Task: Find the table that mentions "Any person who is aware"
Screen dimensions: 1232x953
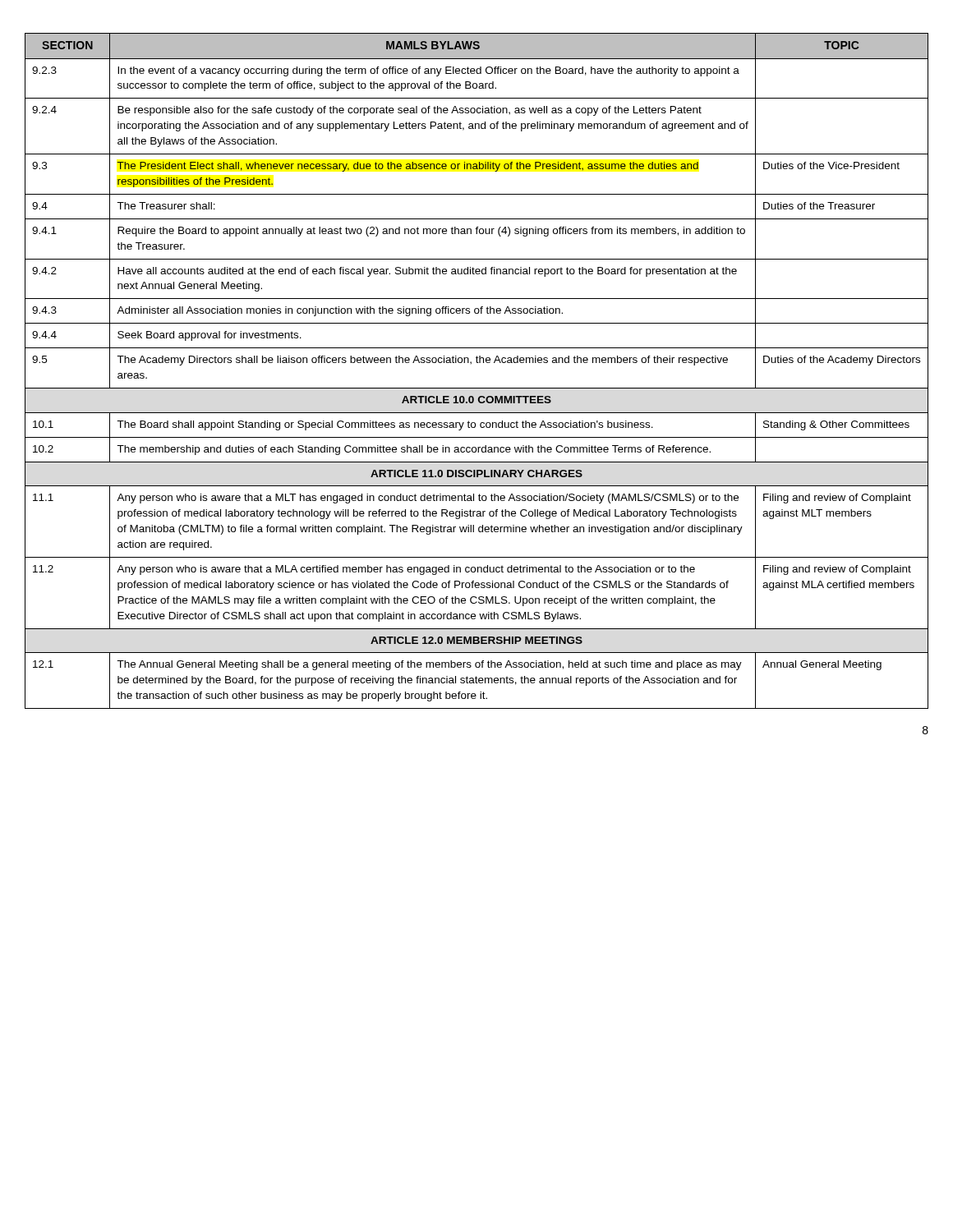Action: point(476,371)
